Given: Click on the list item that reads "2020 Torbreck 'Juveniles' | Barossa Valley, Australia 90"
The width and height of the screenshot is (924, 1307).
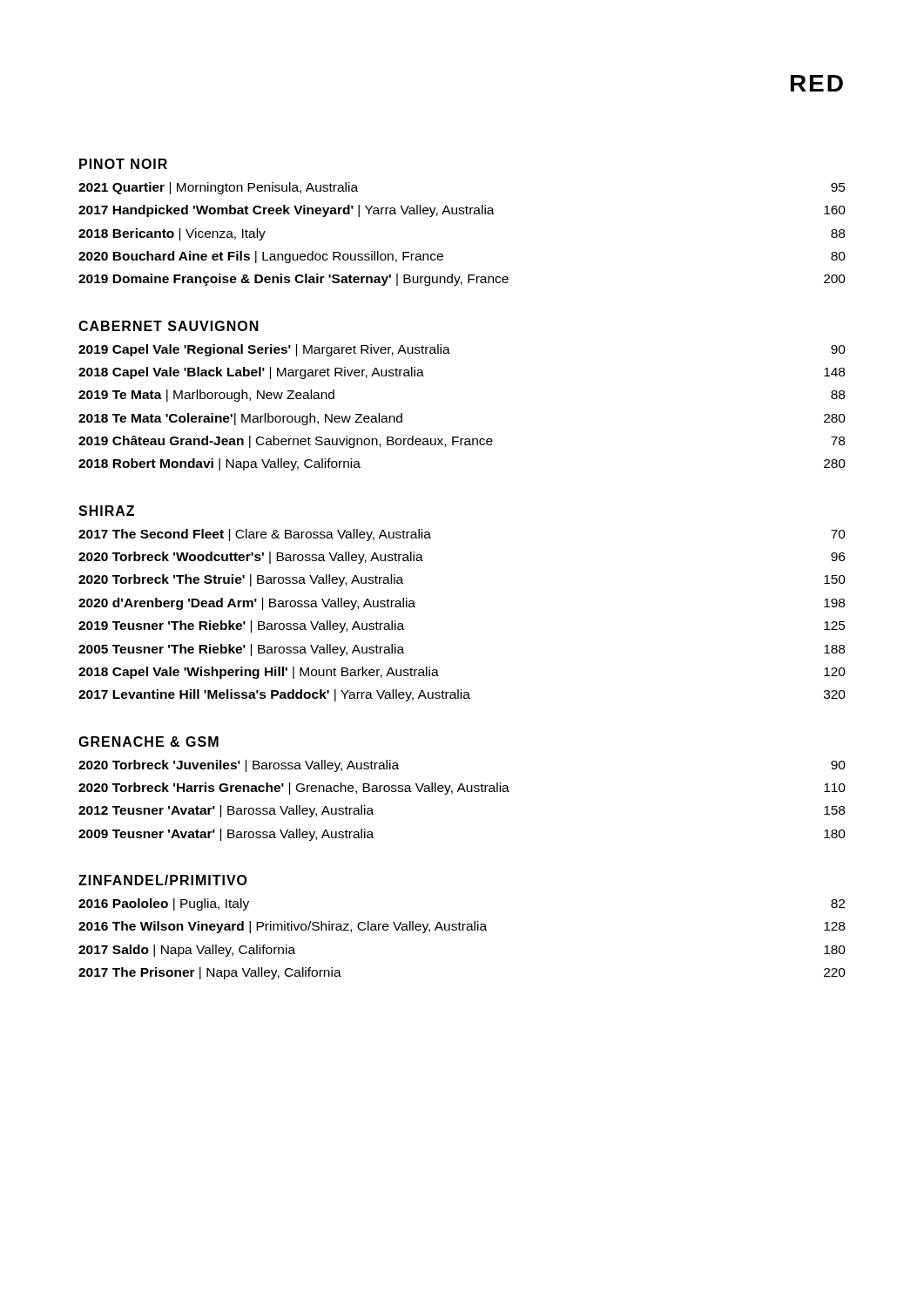Looking at the screenshot, I should 246,765.
